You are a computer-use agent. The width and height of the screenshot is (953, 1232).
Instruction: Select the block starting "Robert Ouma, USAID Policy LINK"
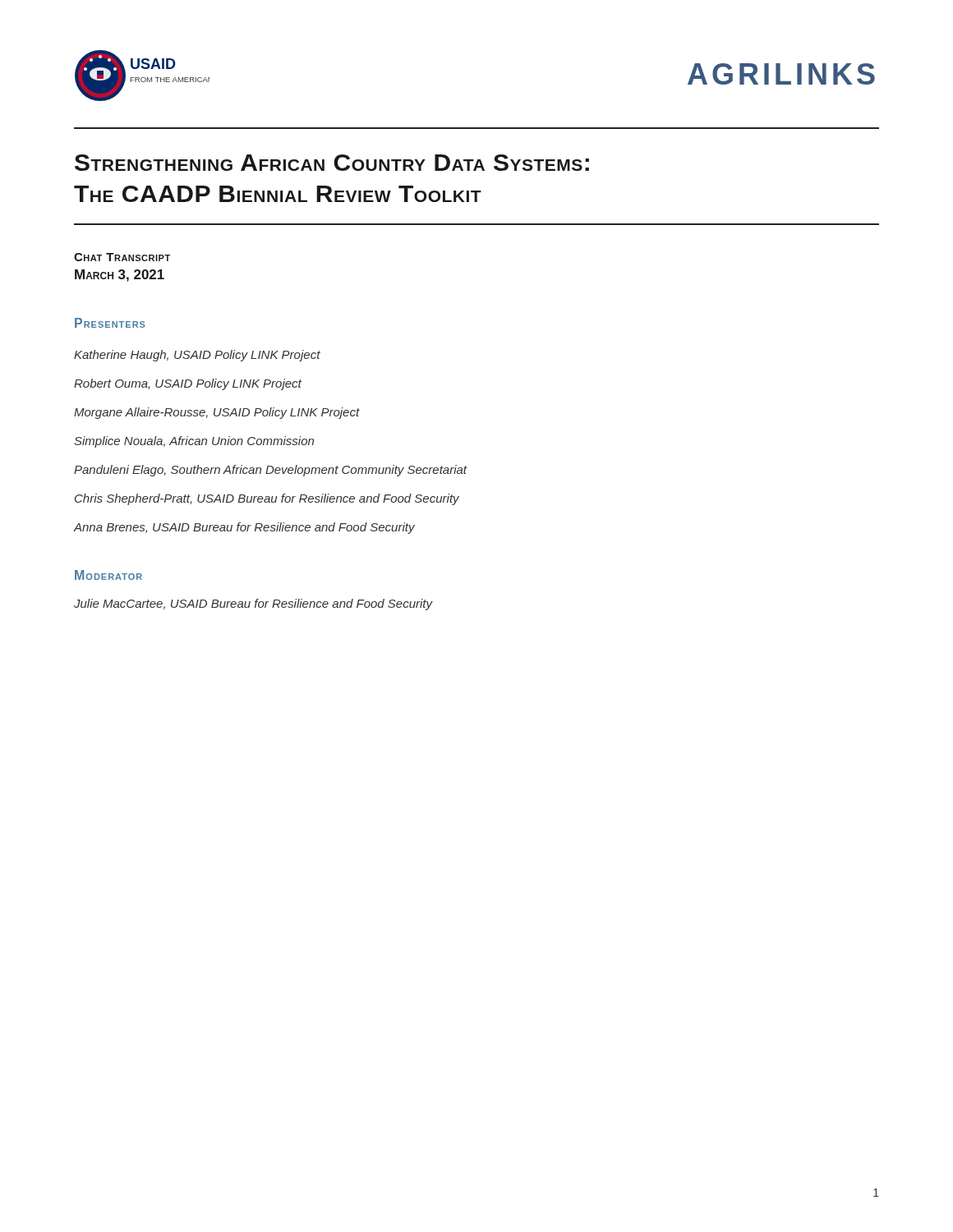188,383
